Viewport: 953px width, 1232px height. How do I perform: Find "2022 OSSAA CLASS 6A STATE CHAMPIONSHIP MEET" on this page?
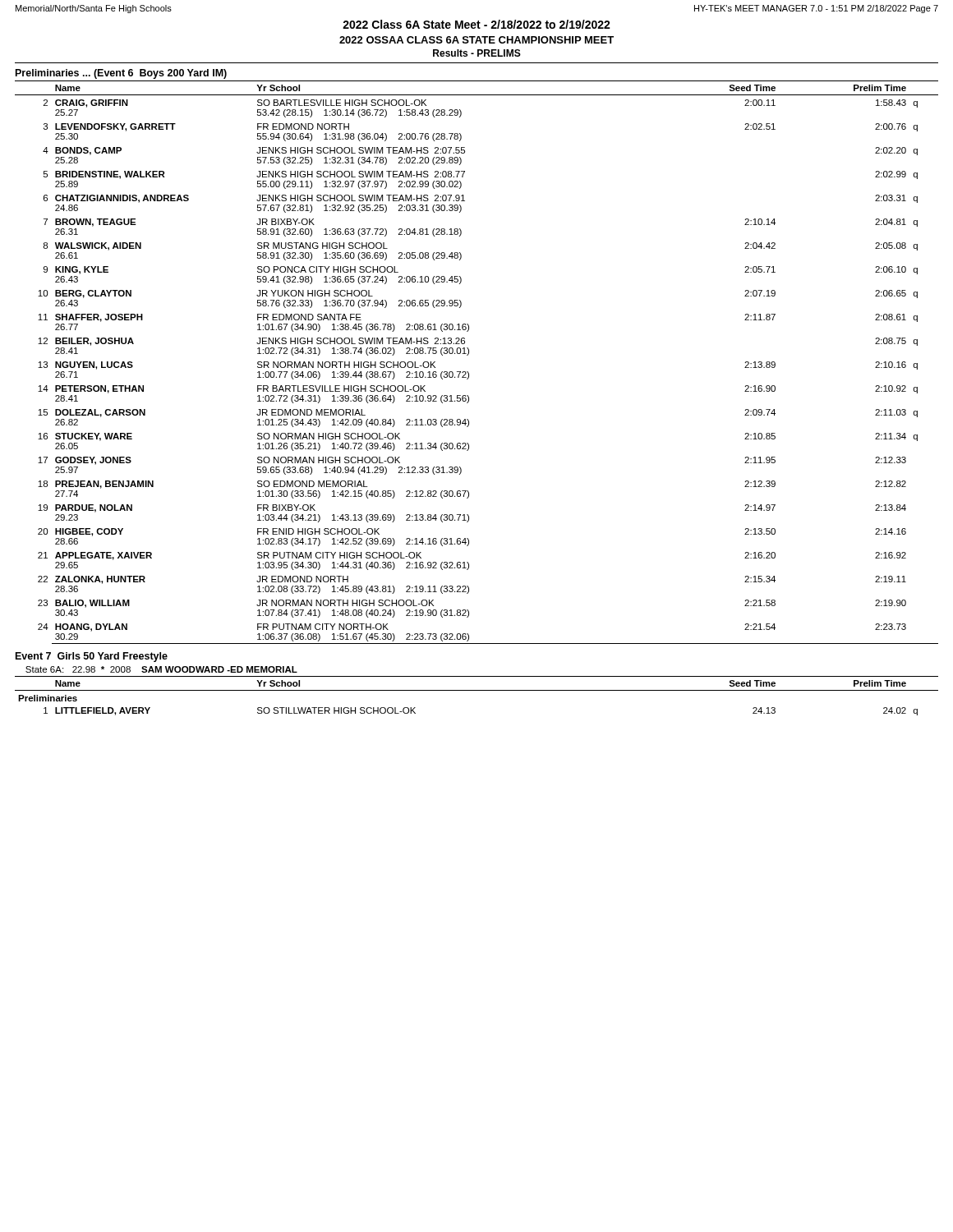click(476, 40)
